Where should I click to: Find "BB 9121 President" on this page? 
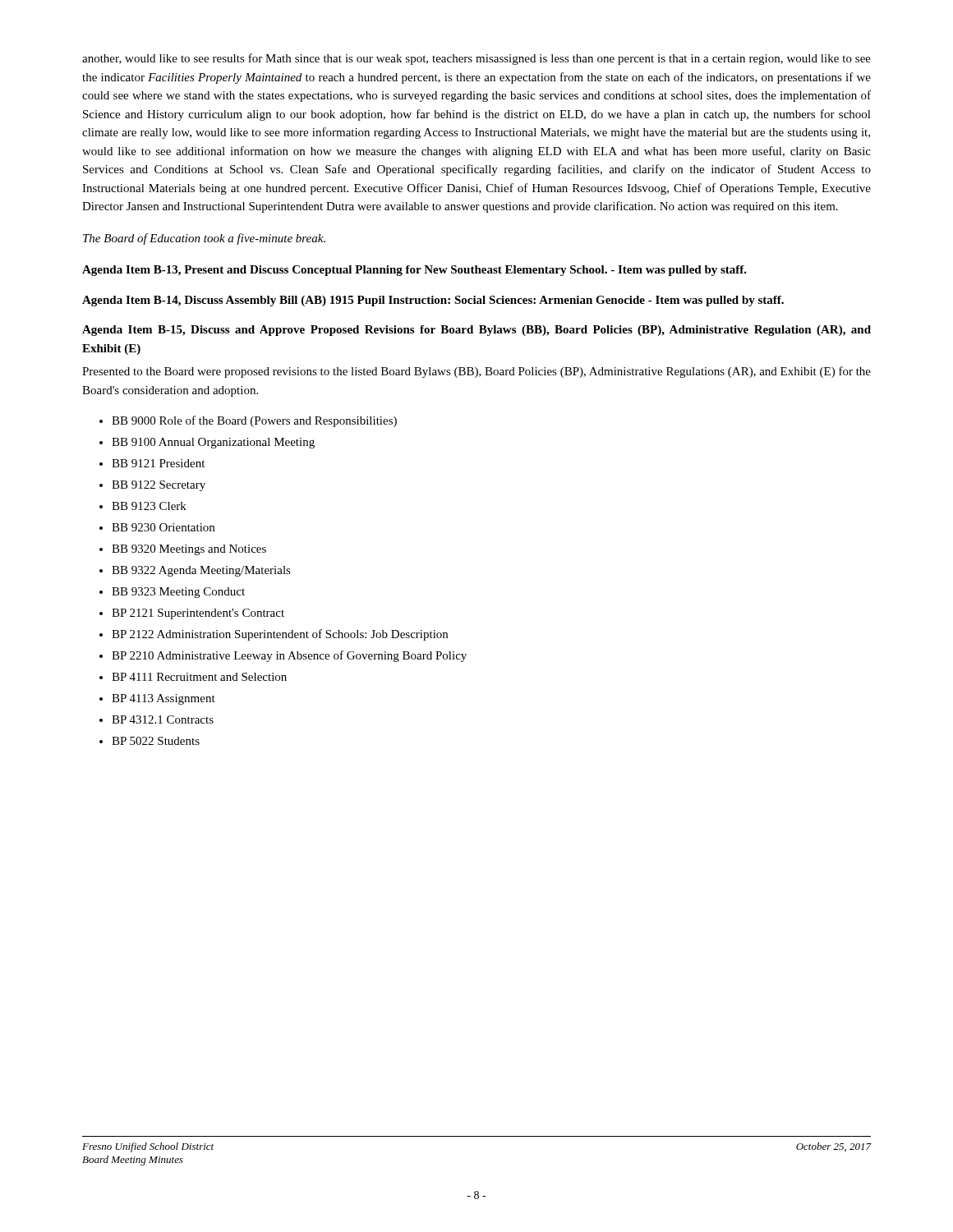point(158,463)
